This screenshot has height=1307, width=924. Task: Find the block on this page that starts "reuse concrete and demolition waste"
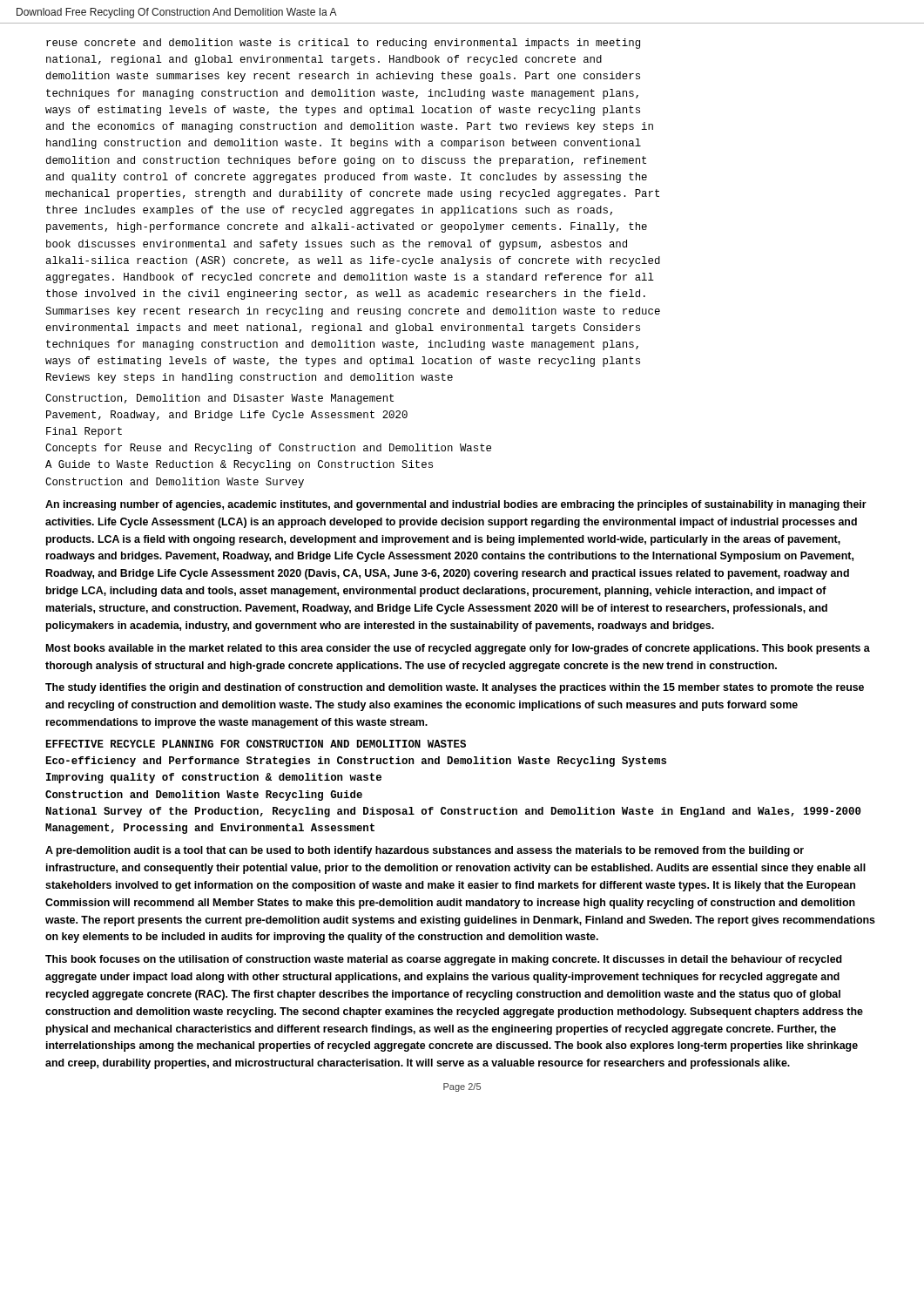[353, 211]
